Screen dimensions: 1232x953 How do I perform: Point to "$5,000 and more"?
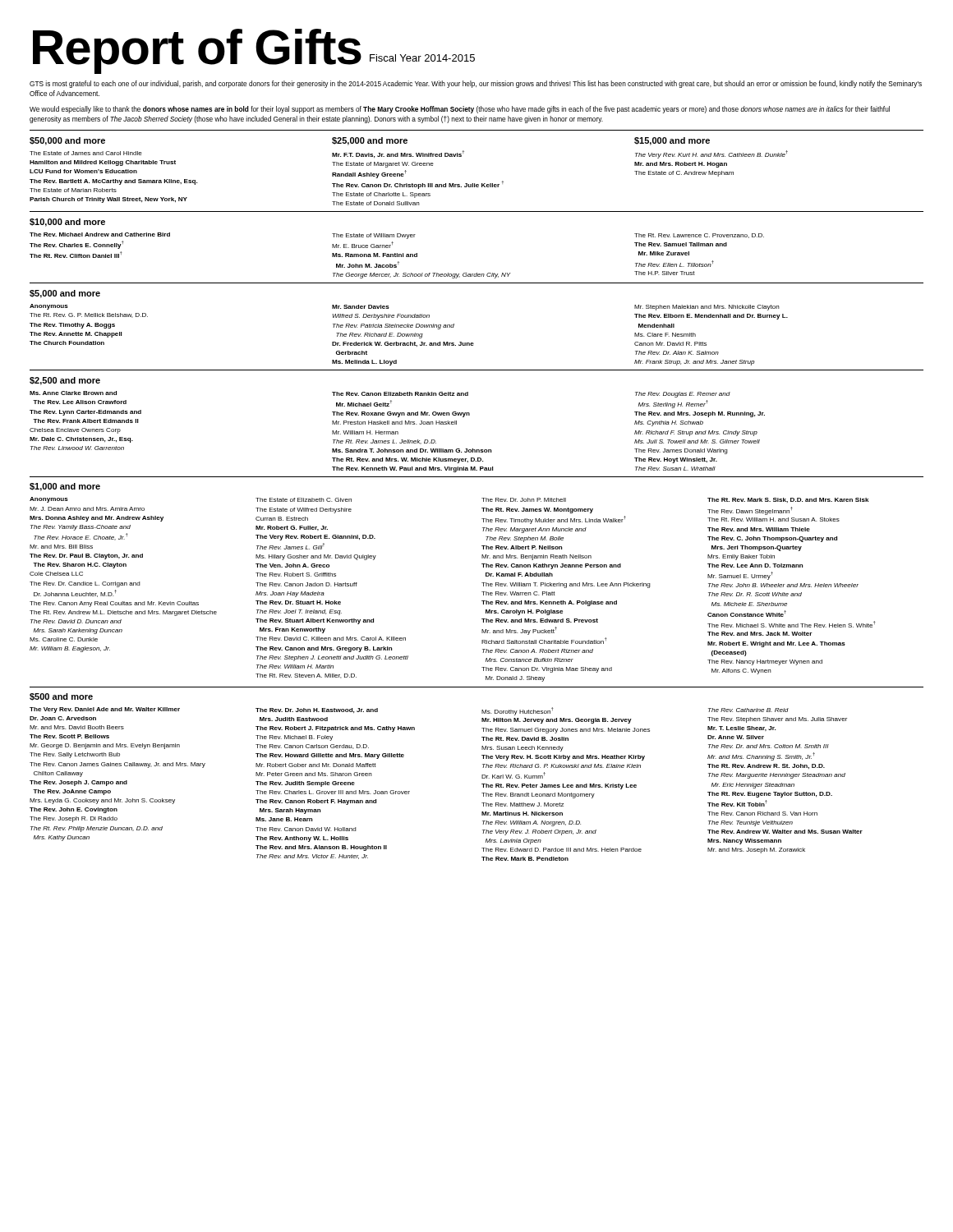[65, 293]
